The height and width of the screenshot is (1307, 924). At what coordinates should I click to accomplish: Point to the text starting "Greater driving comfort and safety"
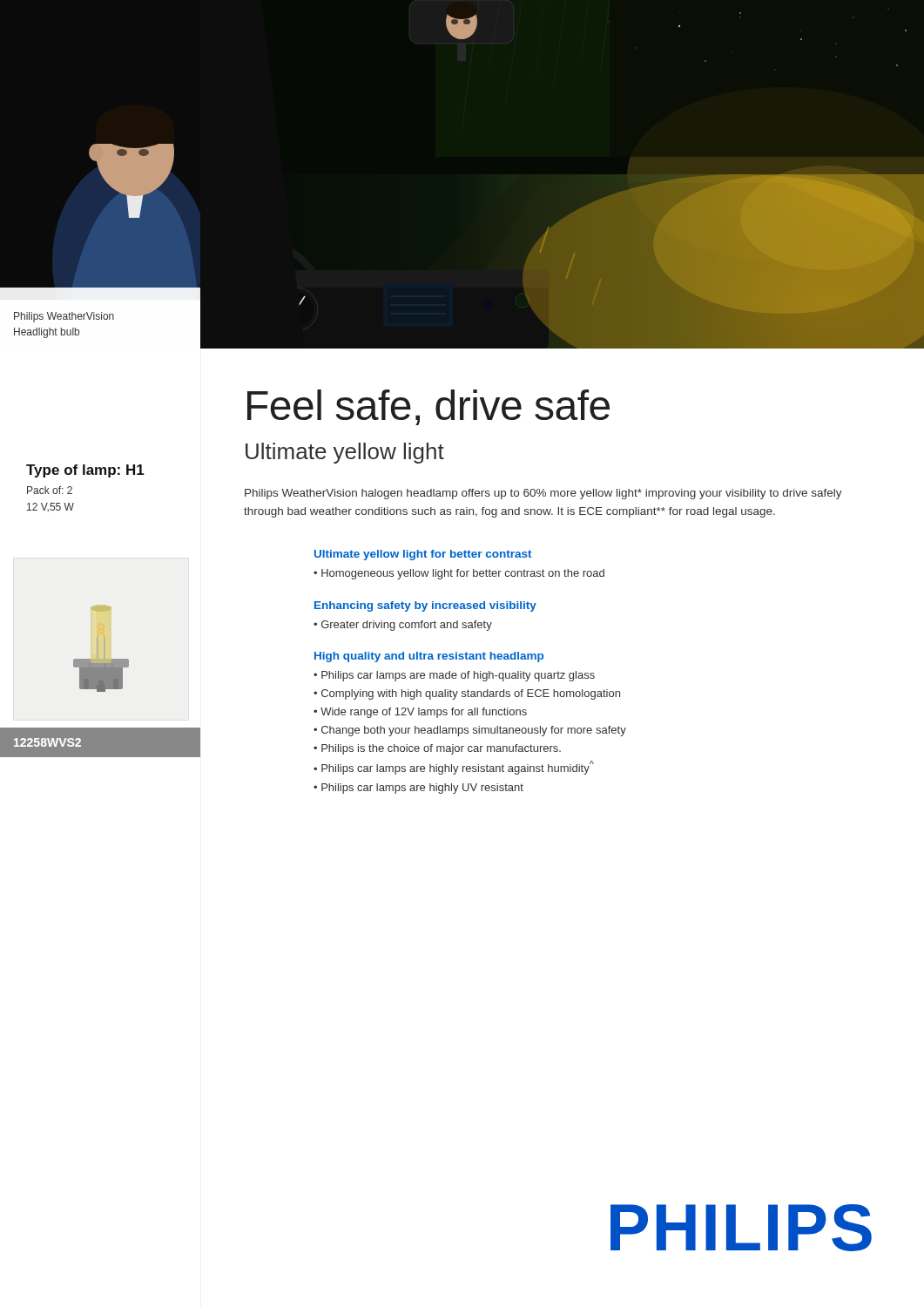[x=403, y=626]
